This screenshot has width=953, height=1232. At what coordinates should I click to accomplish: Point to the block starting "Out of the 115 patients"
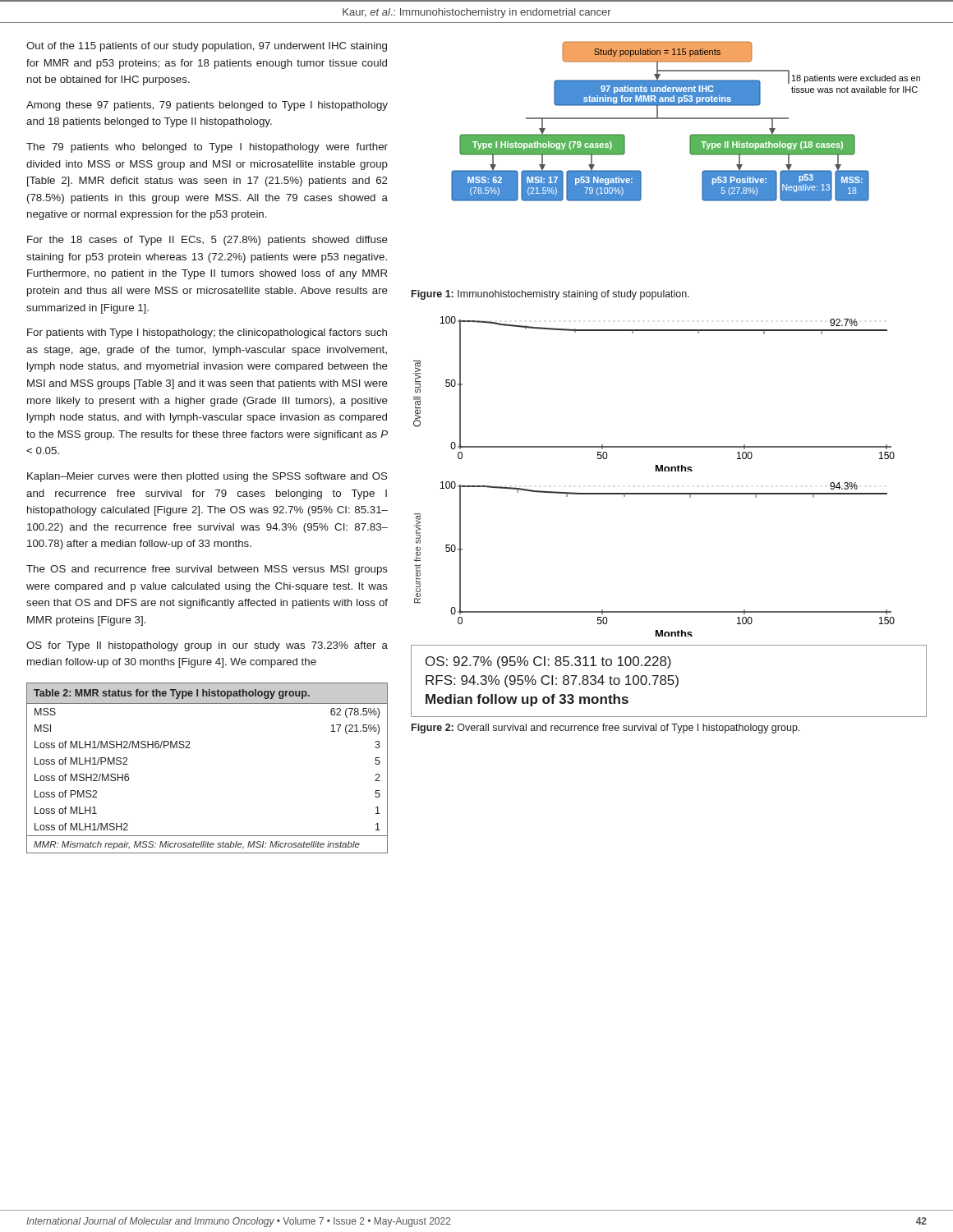(207, 63)
